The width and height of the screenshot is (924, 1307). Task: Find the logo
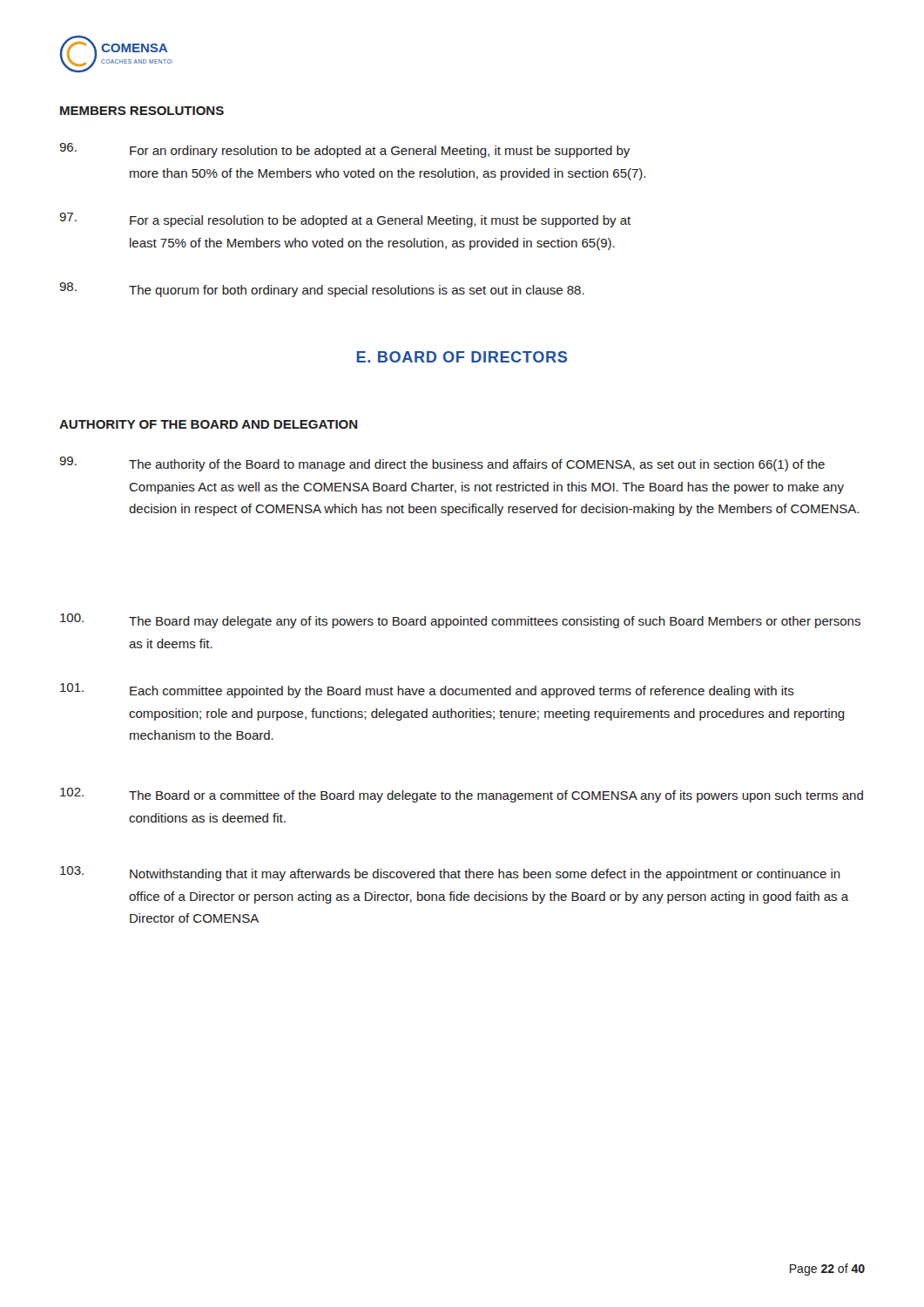point(116,54)
